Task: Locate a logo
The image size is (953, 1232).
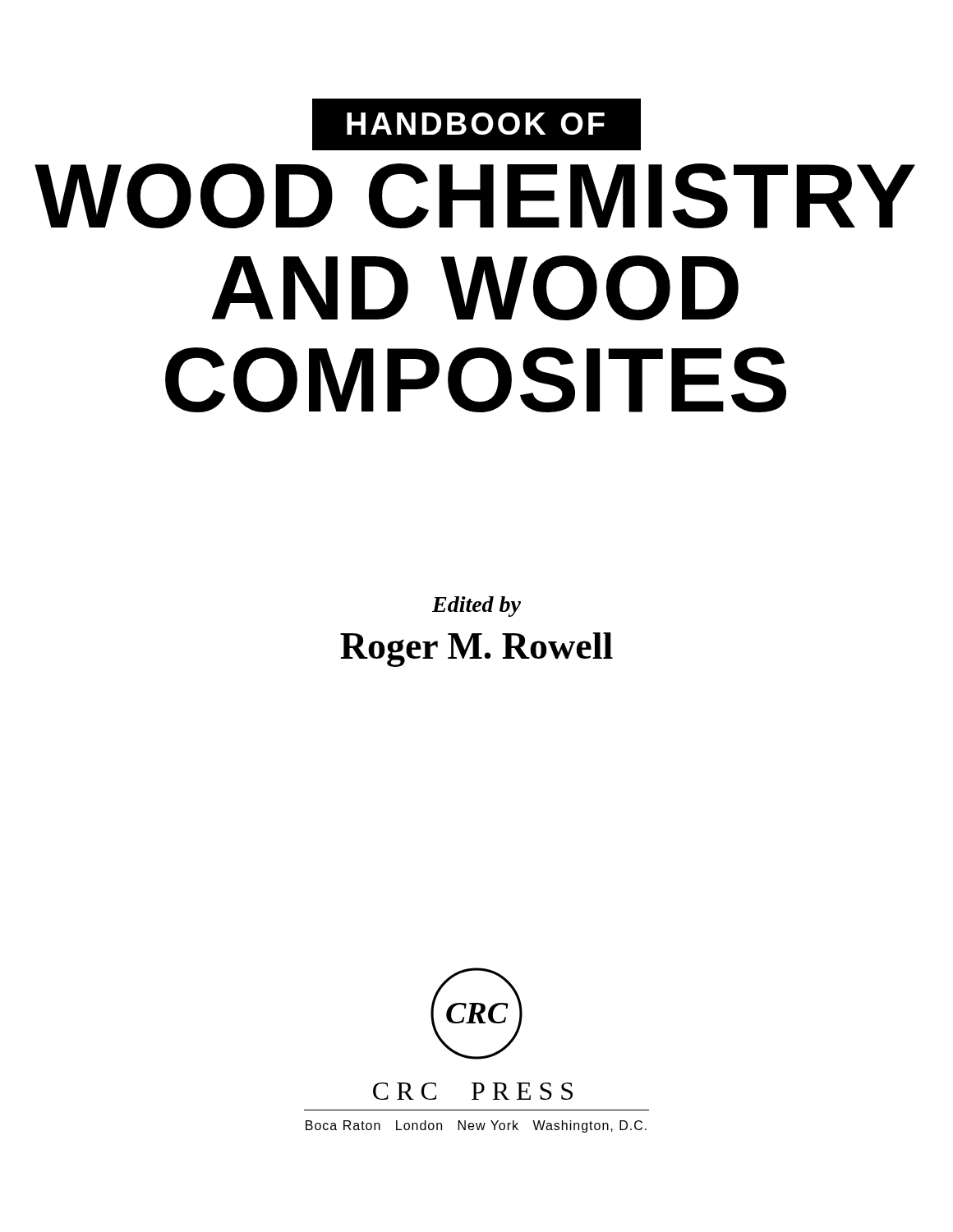Action: click(476, 1049)
